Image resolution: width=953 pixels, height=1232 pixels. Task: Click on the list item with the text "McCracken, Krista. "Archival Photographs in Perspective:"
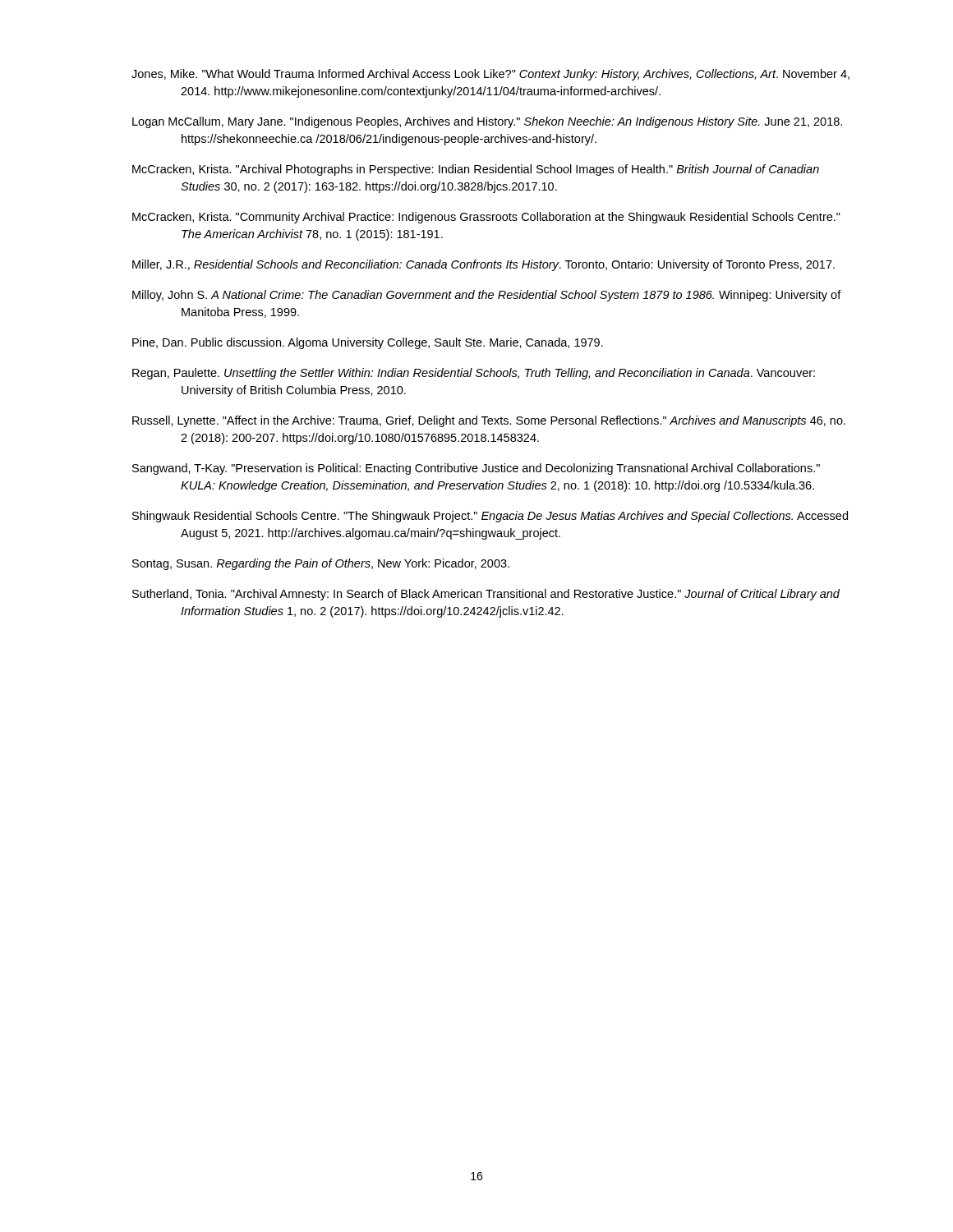475,178
